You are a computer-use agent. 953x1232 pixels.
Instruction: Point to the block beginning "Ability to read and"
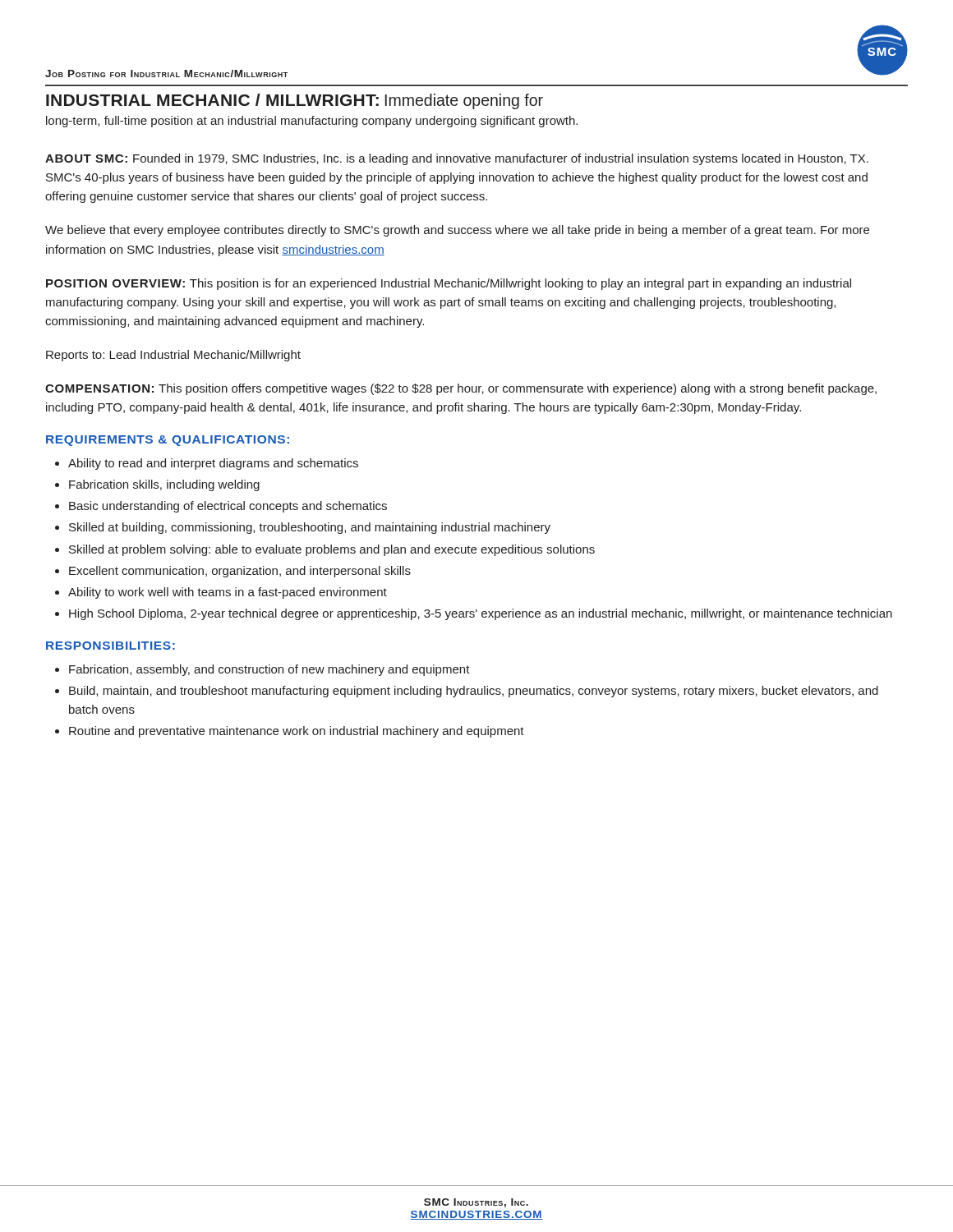click(x=213, y=462)
